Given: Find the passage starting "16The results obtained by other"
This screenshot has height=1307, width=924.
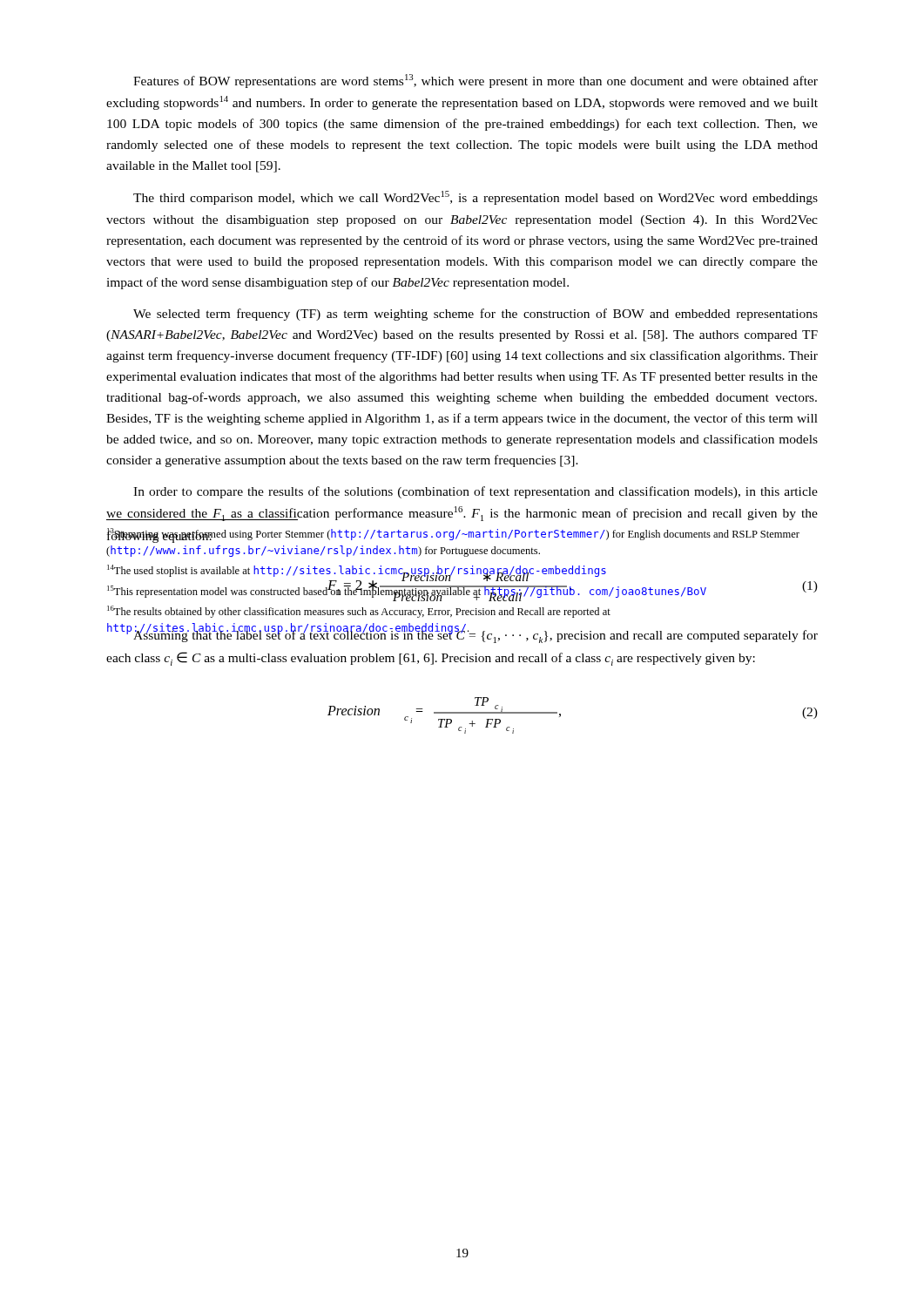Looking at the screenshot, I should pyautogui.click(x=358, y=619).
